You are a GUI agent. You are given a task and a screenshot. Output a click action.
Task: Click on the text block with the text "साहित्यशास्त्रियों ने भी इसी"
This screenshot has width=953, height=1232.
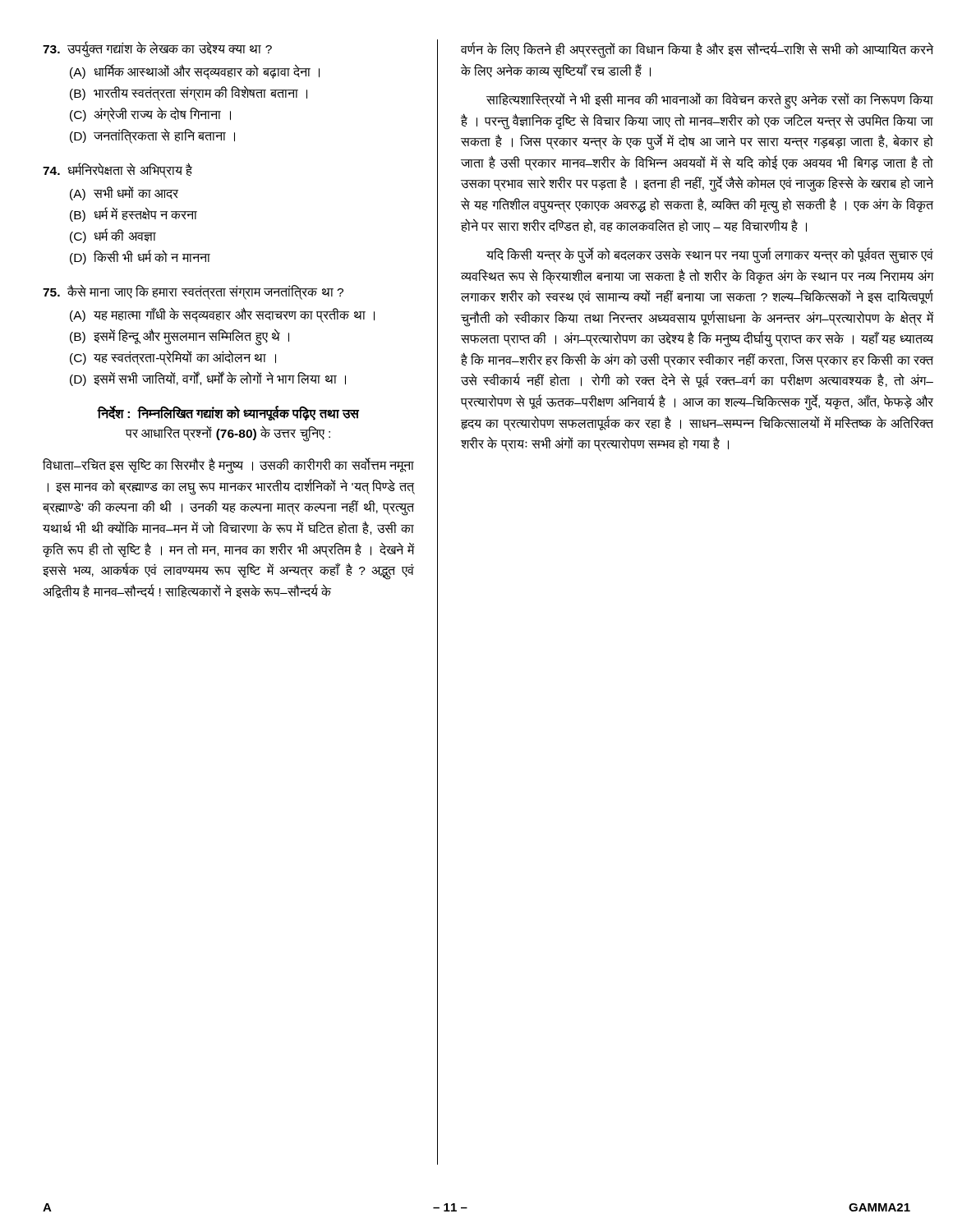pyautogui.click(x=697, y=163)
